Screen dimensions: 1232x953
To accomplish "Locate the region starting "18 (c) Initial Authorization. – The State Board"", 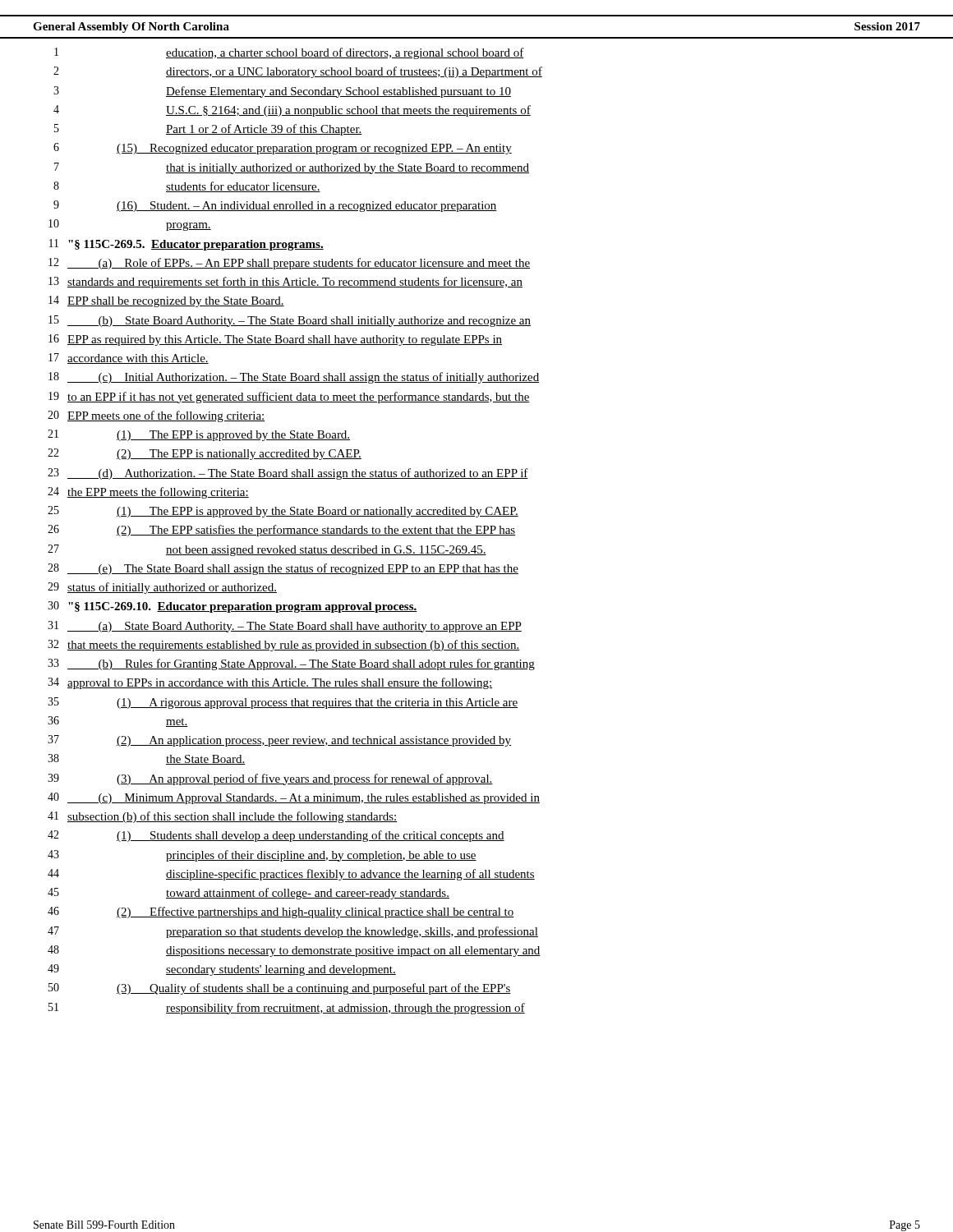I will [x=476, y=397].
